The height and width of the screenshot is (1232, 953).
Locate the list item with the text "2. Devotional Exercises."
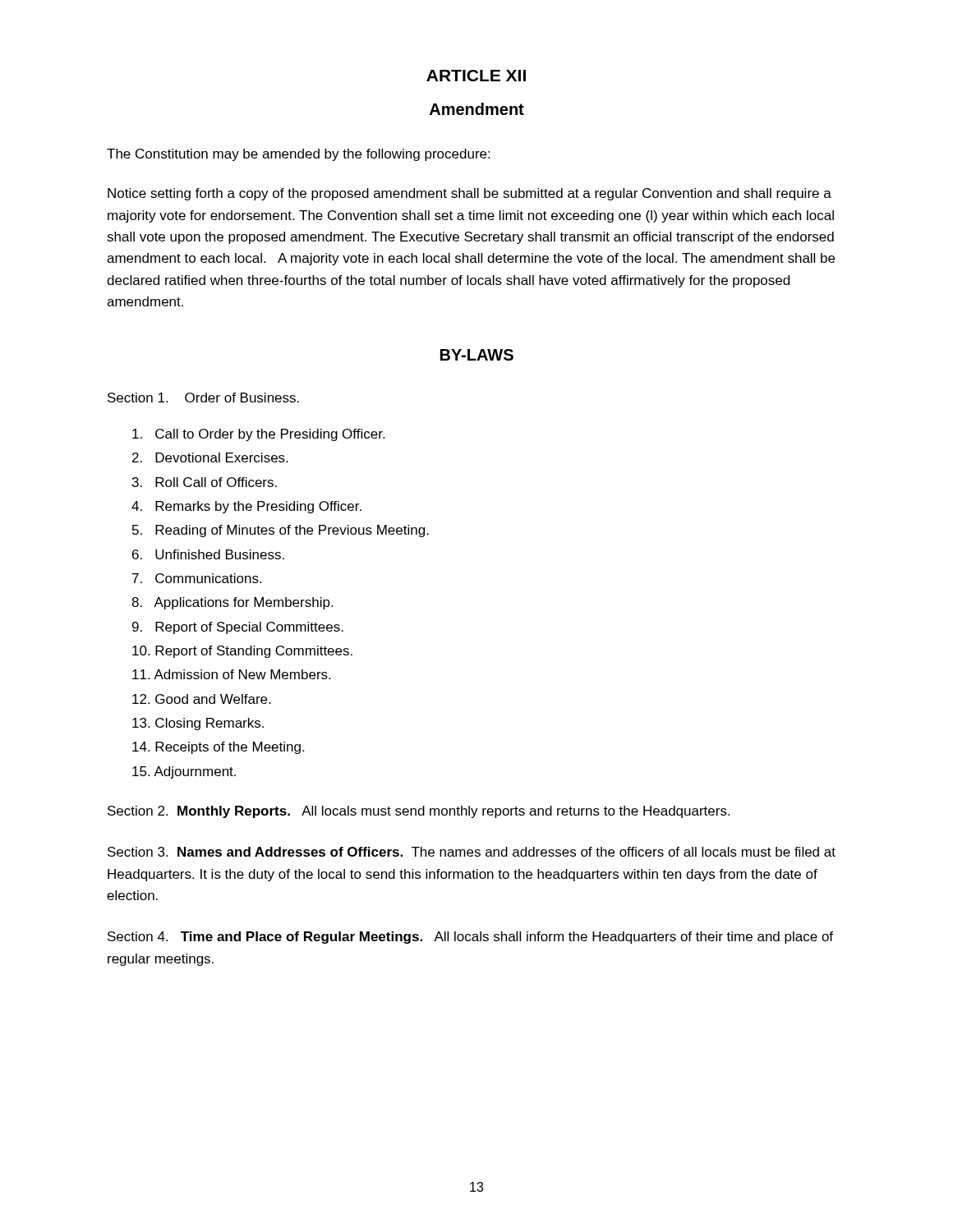tap(210, 458)
